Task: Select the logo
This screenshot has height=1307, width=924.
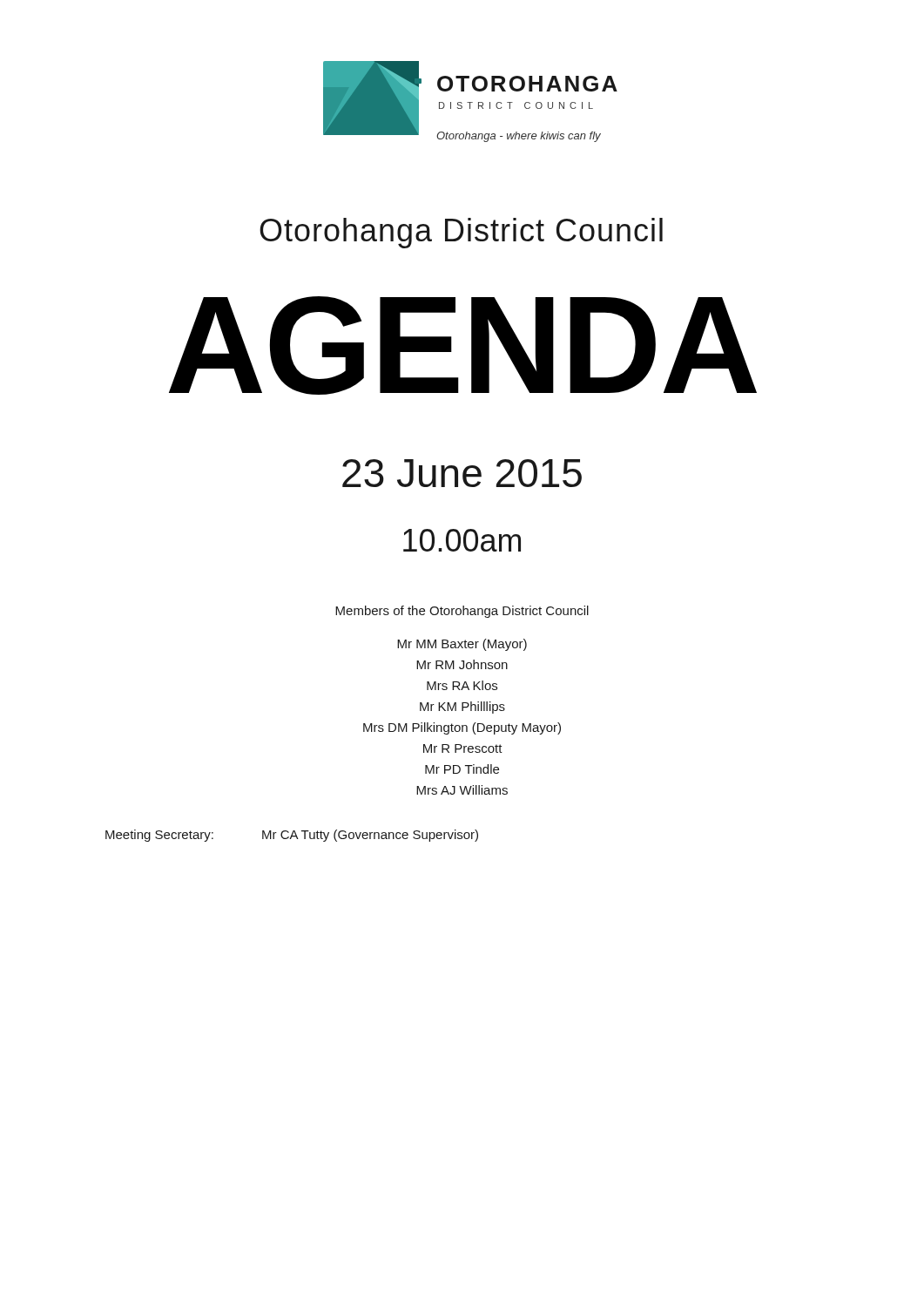Action: [x=462, y=80]
